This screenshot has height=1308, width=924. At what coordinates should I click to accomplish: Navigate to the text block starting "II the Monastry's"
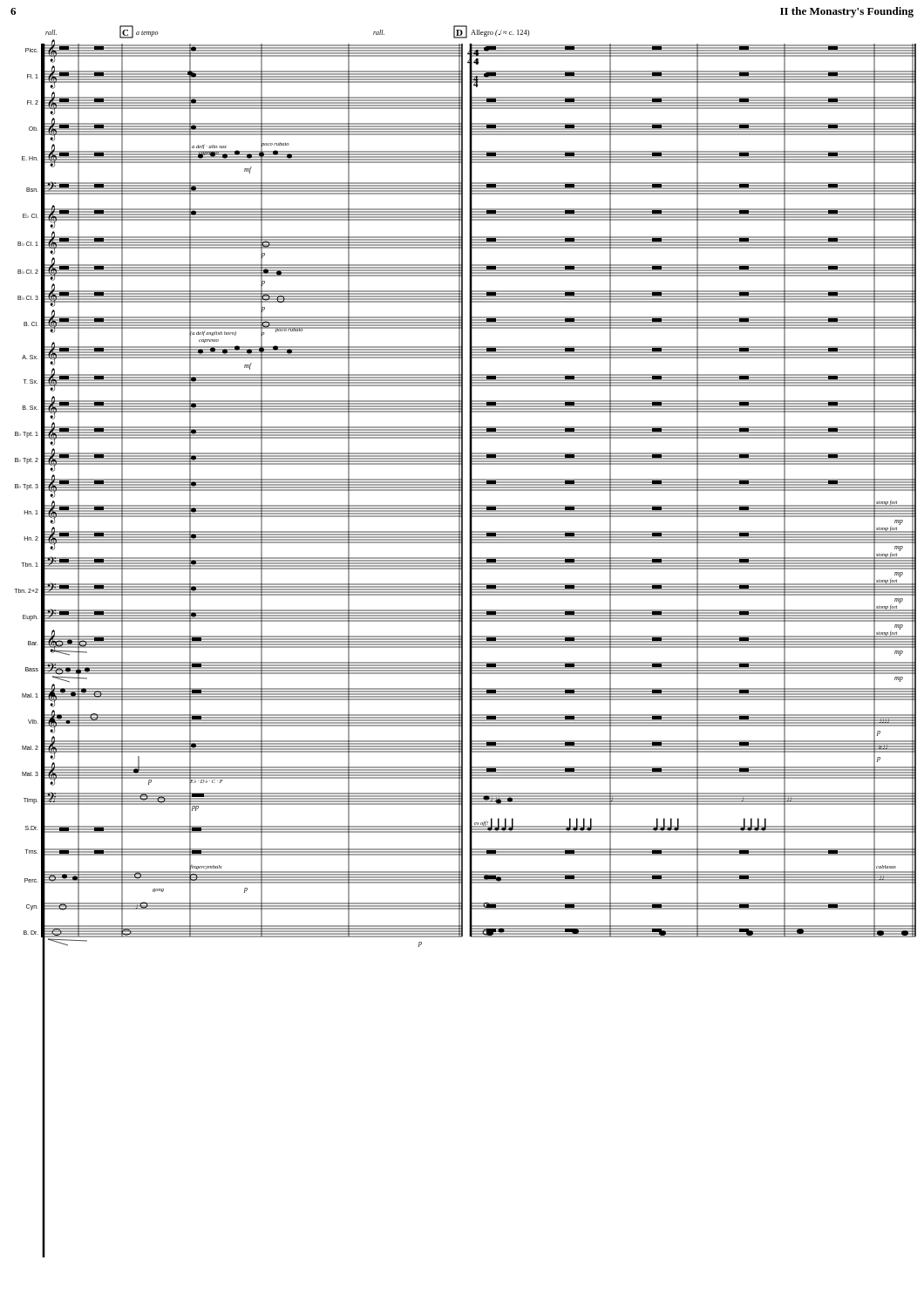click(847, 11)
